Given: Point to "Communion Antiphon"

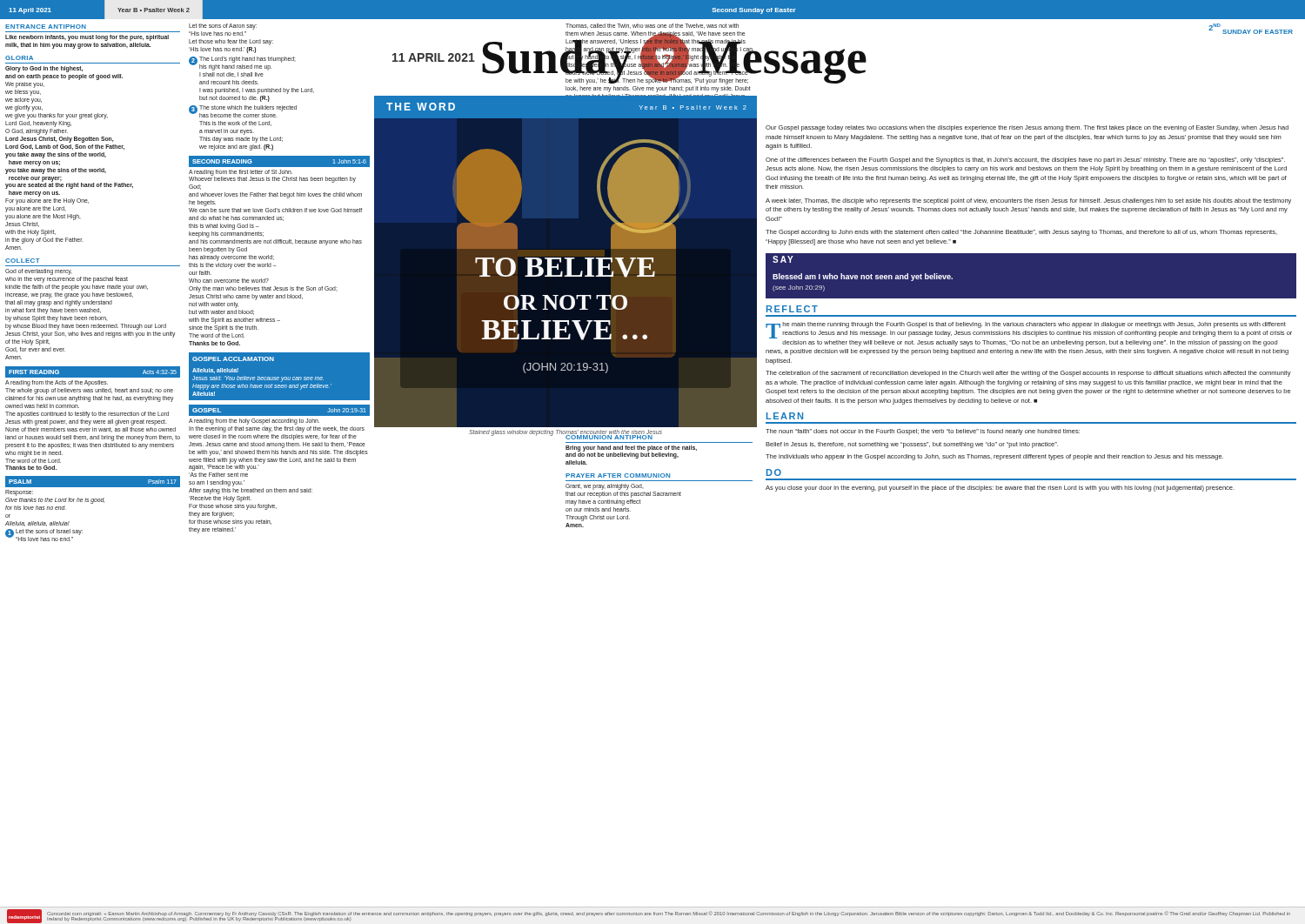Looking at the screenshot, I should (609, 437).
